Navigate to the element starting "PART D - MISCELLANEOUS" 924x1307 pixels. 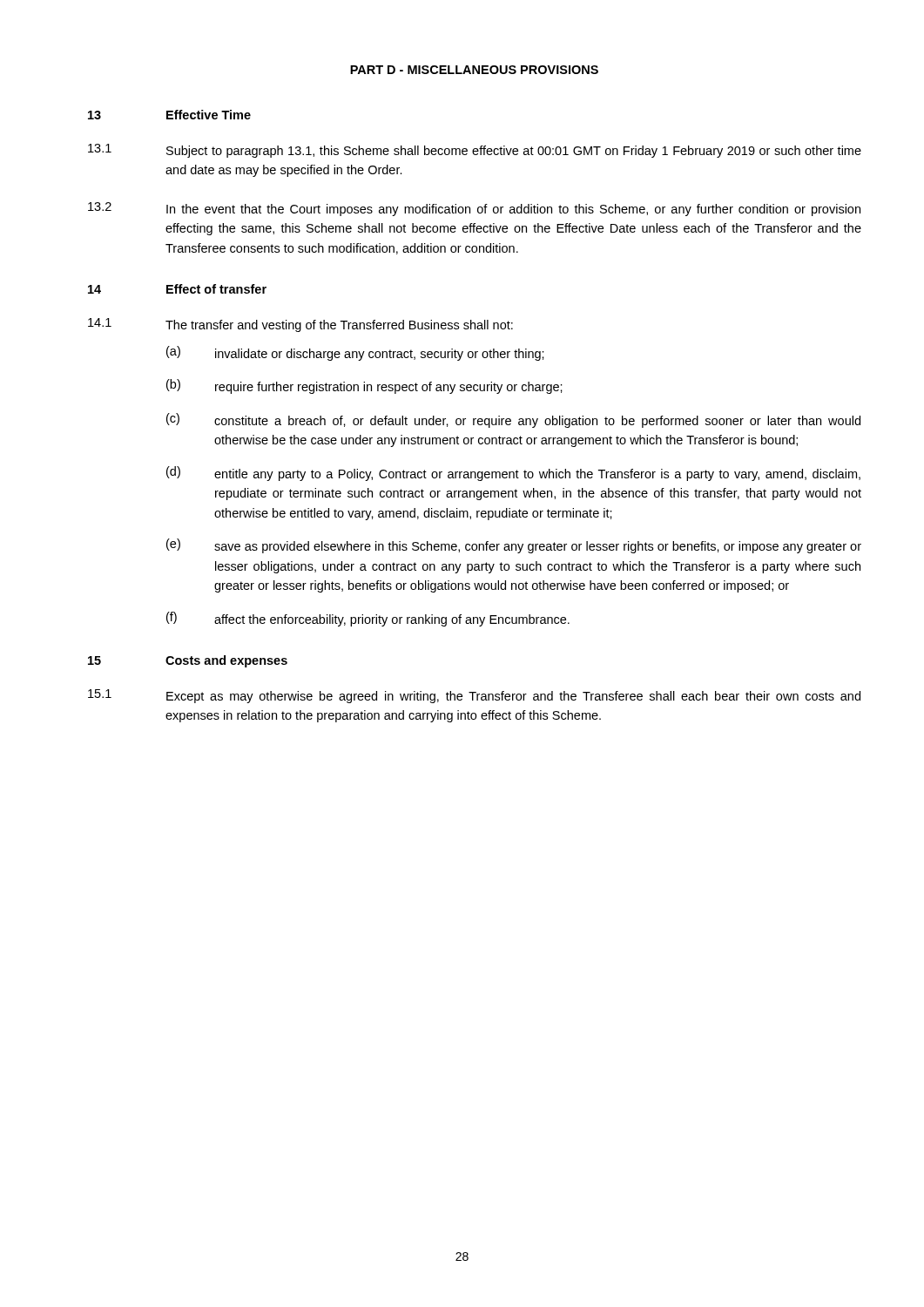pyautogui.click(x=474, y=70)
